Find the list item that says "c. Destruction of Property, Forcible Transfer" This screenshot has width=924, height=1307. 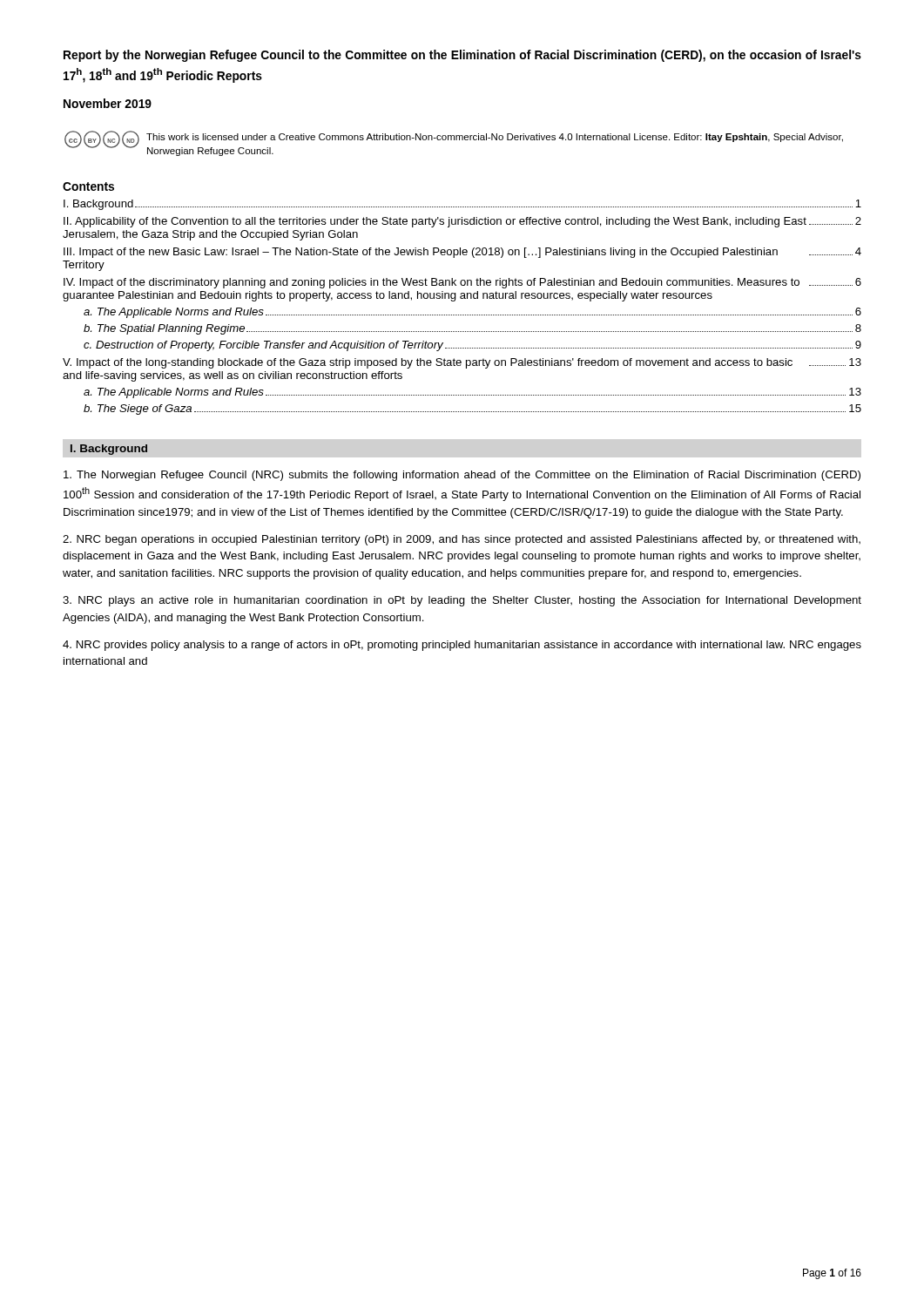click(x=472, y=344)
